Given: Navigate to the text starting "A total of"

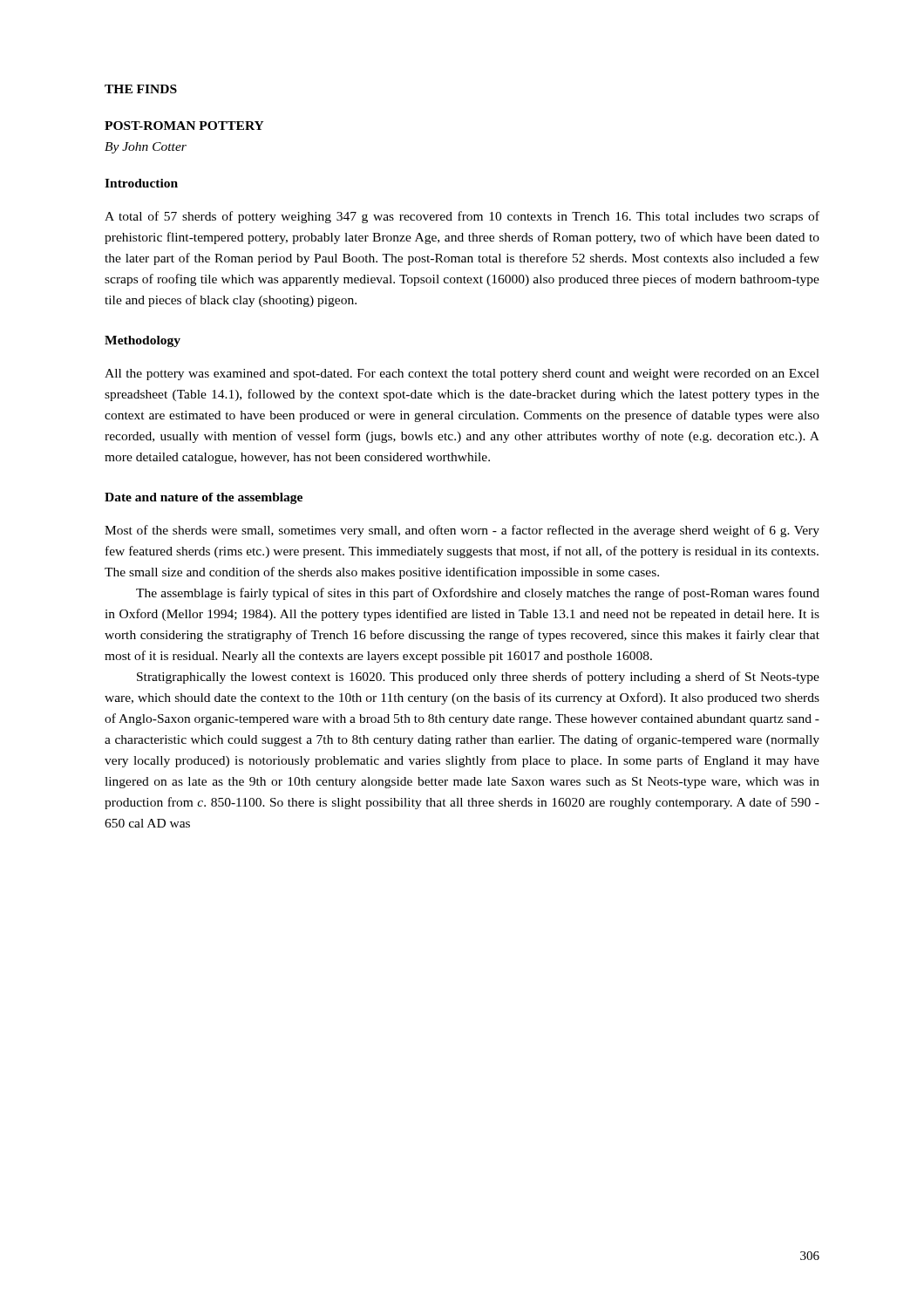Looking at the screenshot, I should click(462, 258).
